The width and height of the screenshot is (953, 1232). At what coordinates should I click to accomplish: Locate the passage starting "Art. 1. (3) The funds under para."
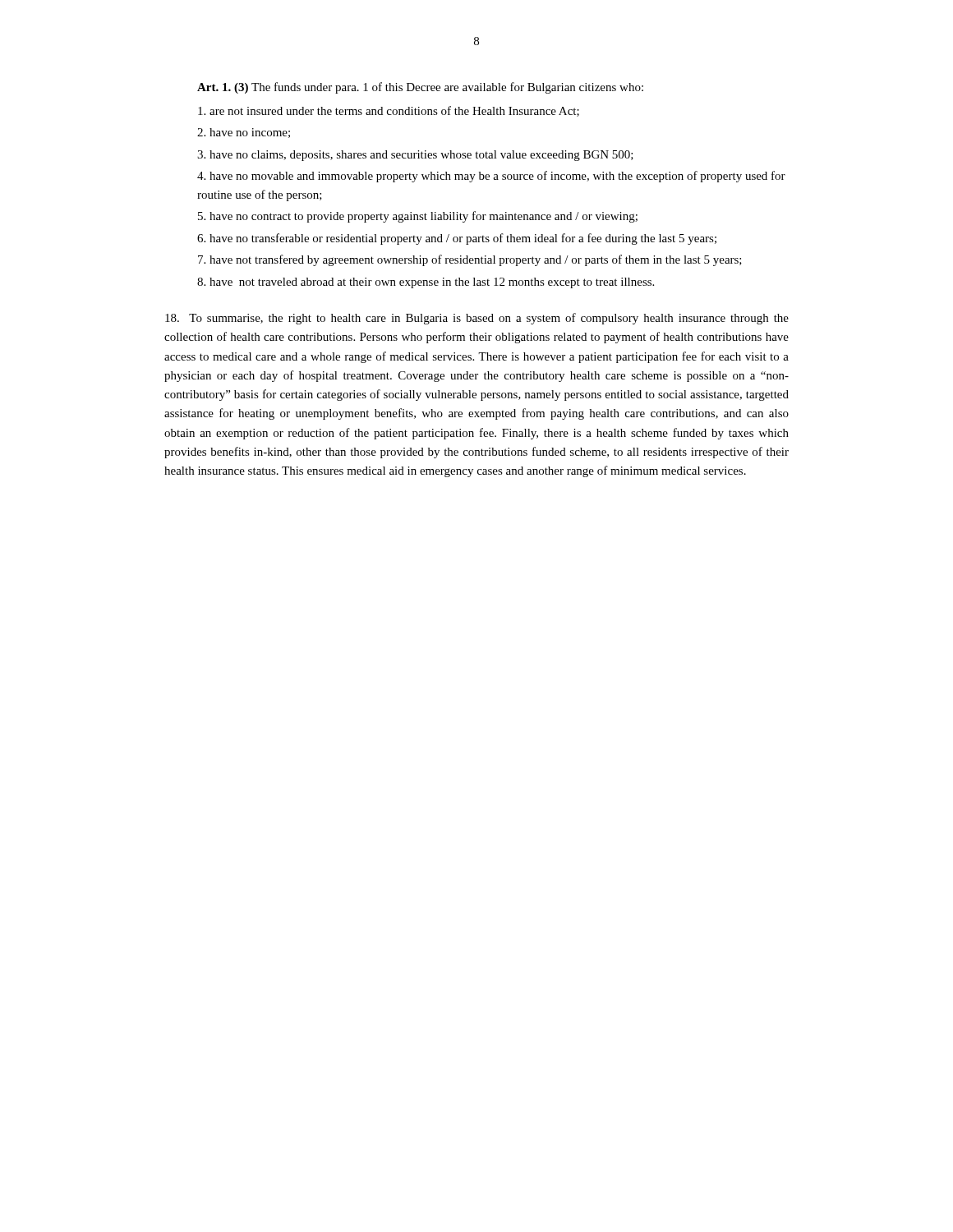click(x=421, y=87)
